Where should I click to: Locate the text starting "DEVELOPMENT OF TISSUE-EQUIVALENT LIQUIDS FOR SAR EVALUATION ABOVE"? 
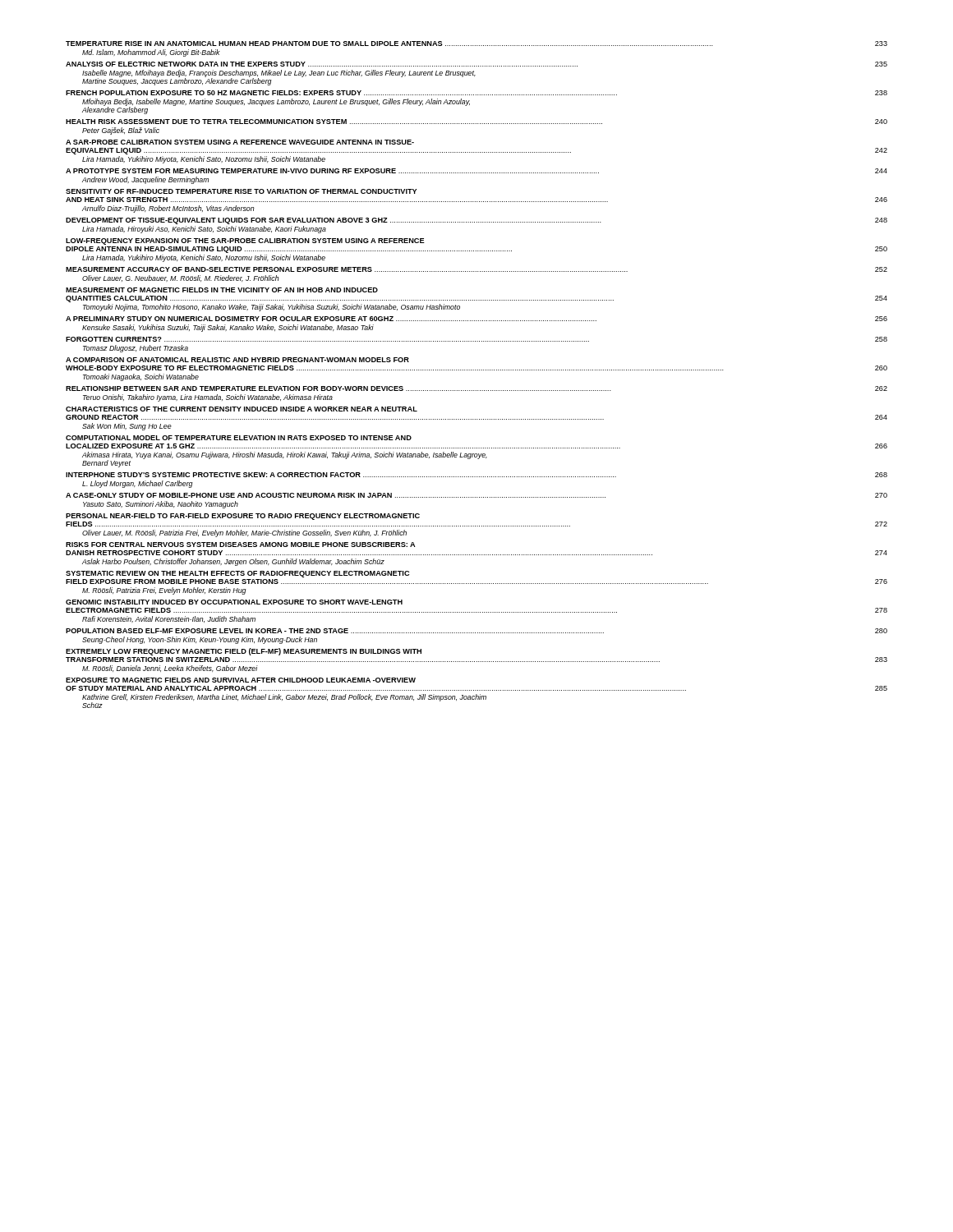click(476, 225)
